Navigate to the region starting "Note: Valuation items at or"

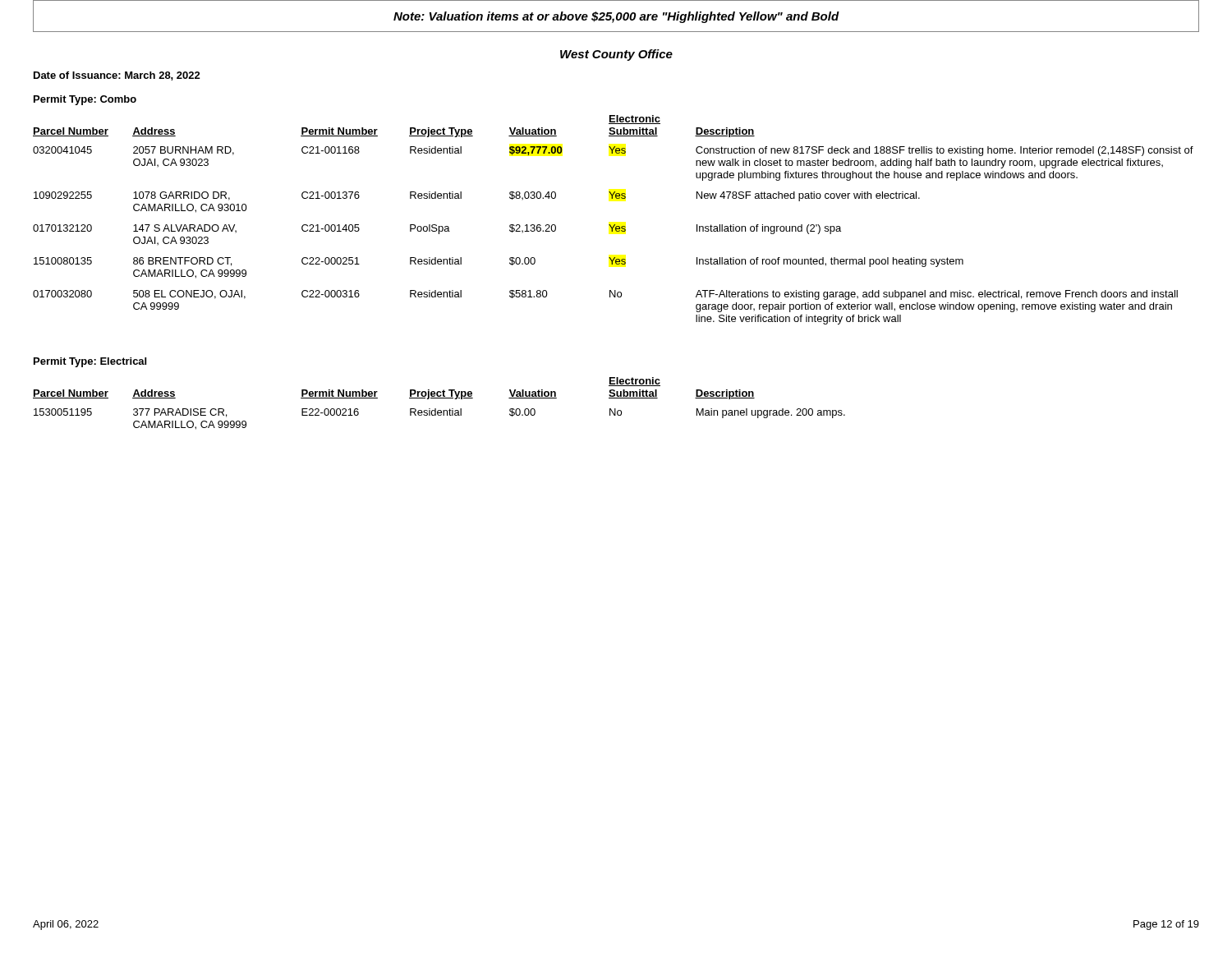(616, 16)
